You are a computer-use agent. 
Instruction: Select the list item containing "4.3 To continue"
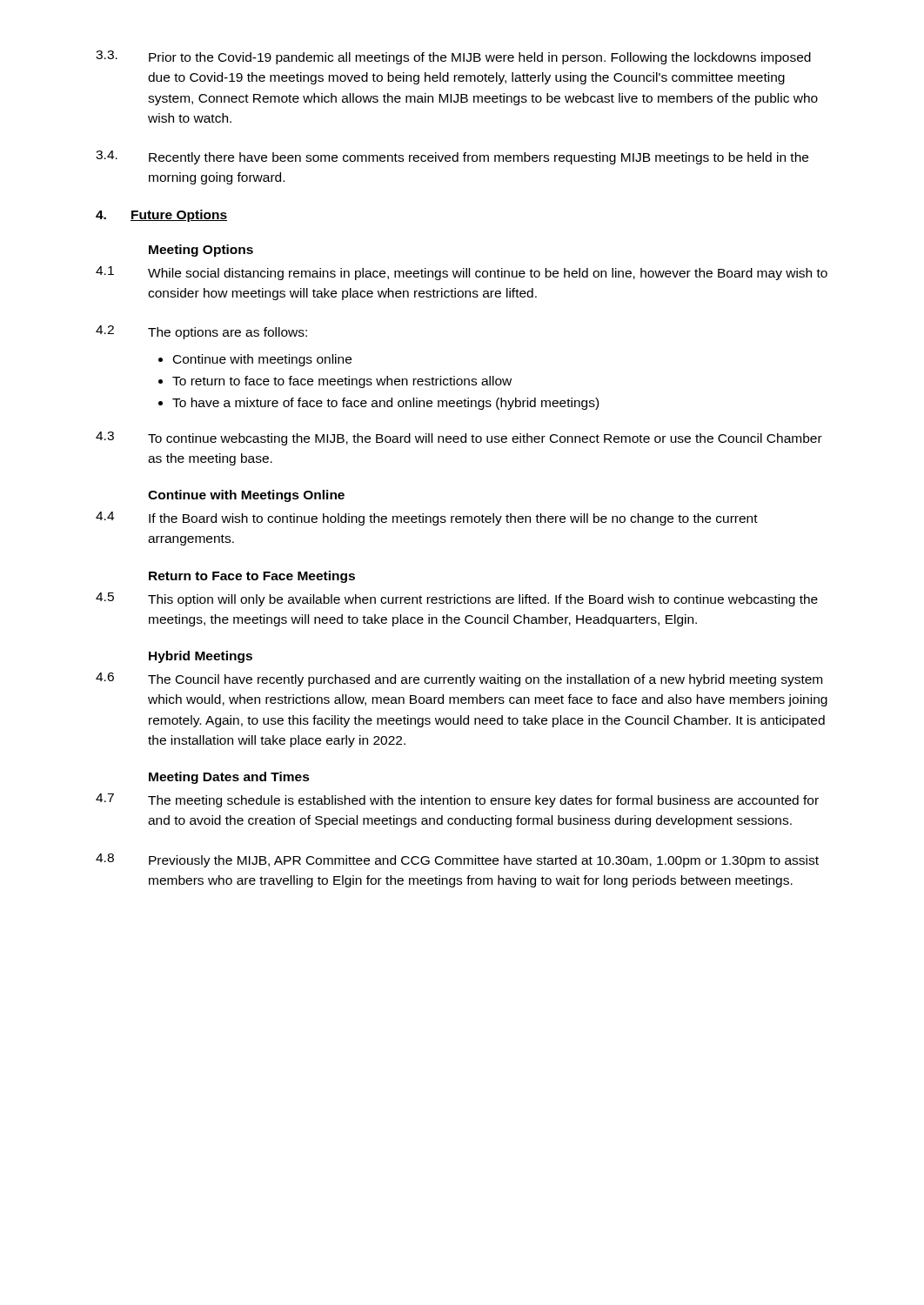[x=462, y=448]
